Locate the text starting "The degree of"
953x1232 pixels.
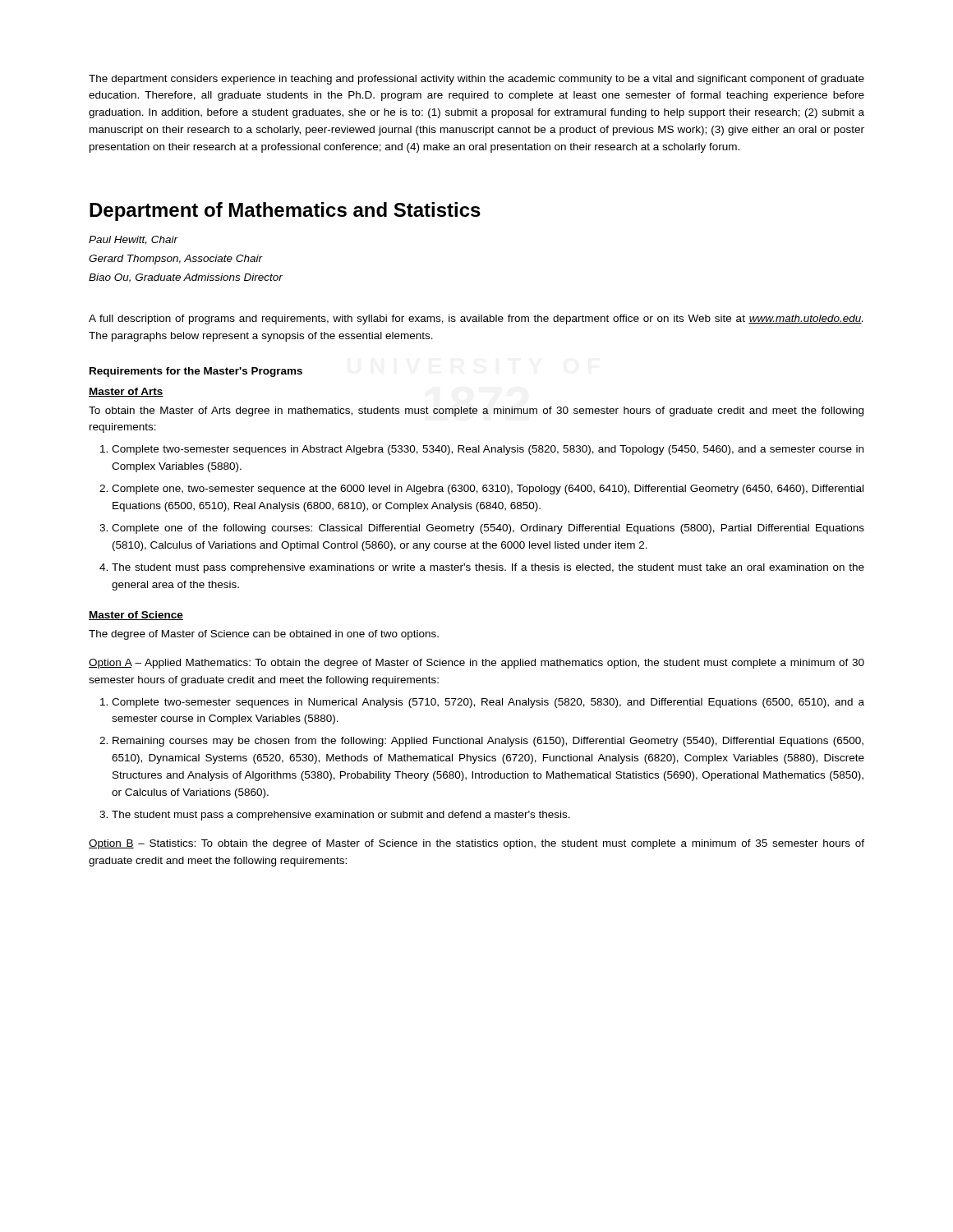[264, 635]
